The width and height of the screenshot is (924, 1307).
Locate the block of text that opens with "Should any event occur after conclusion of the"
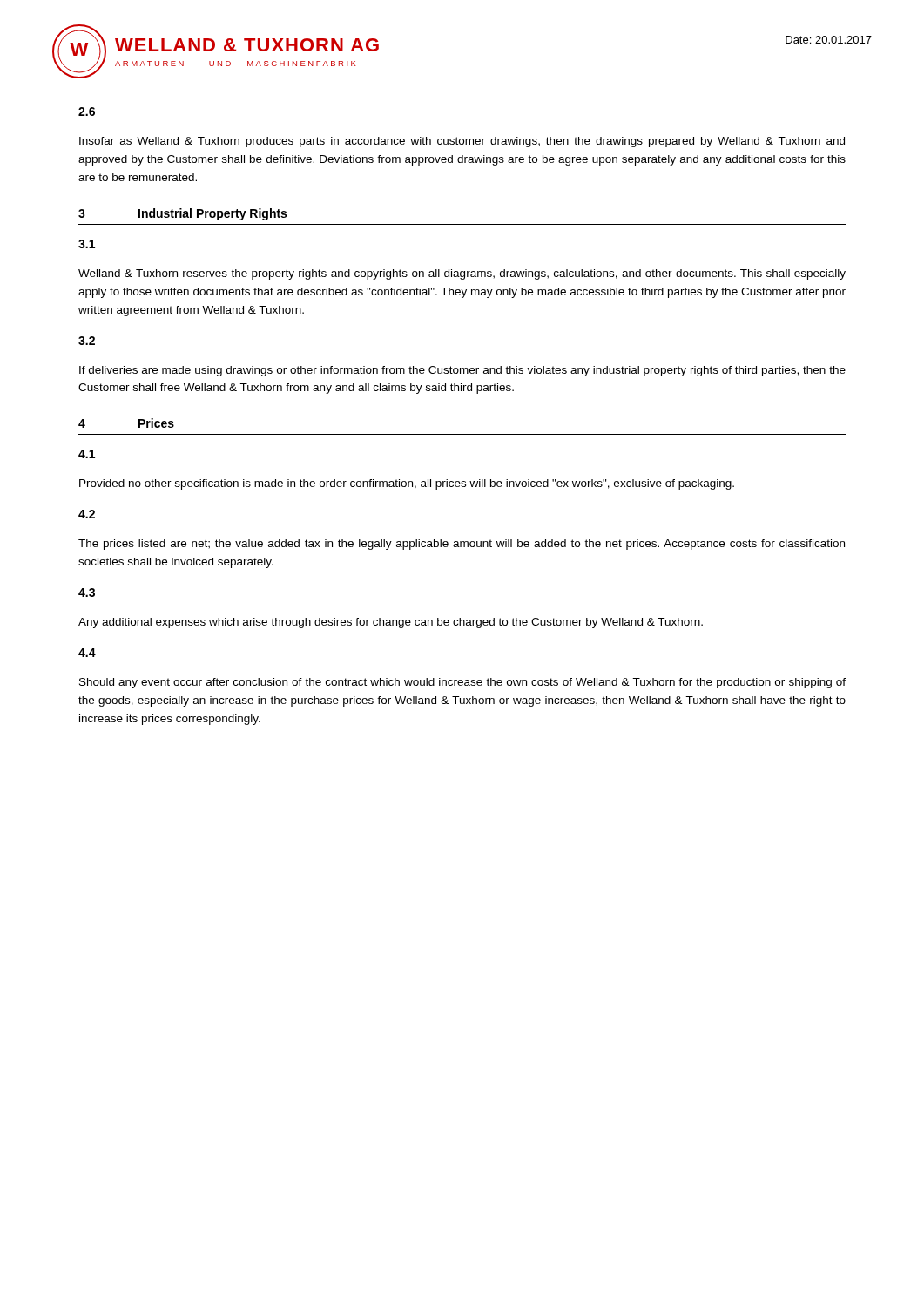point(462,701)
